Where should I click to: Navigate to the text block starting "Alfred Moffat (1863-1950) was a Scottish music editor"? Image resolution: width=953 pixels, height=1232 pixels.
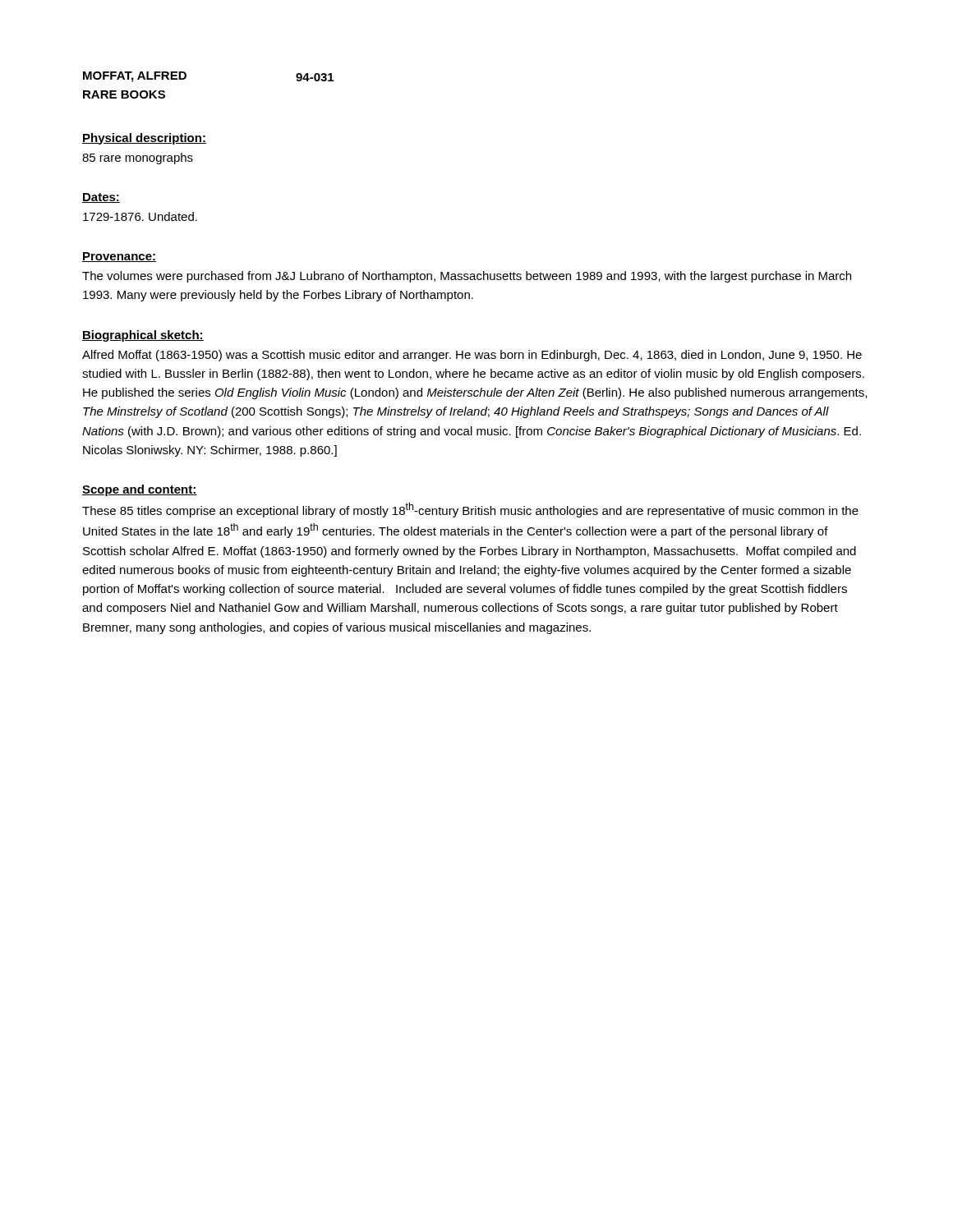(x=476, y=402)
